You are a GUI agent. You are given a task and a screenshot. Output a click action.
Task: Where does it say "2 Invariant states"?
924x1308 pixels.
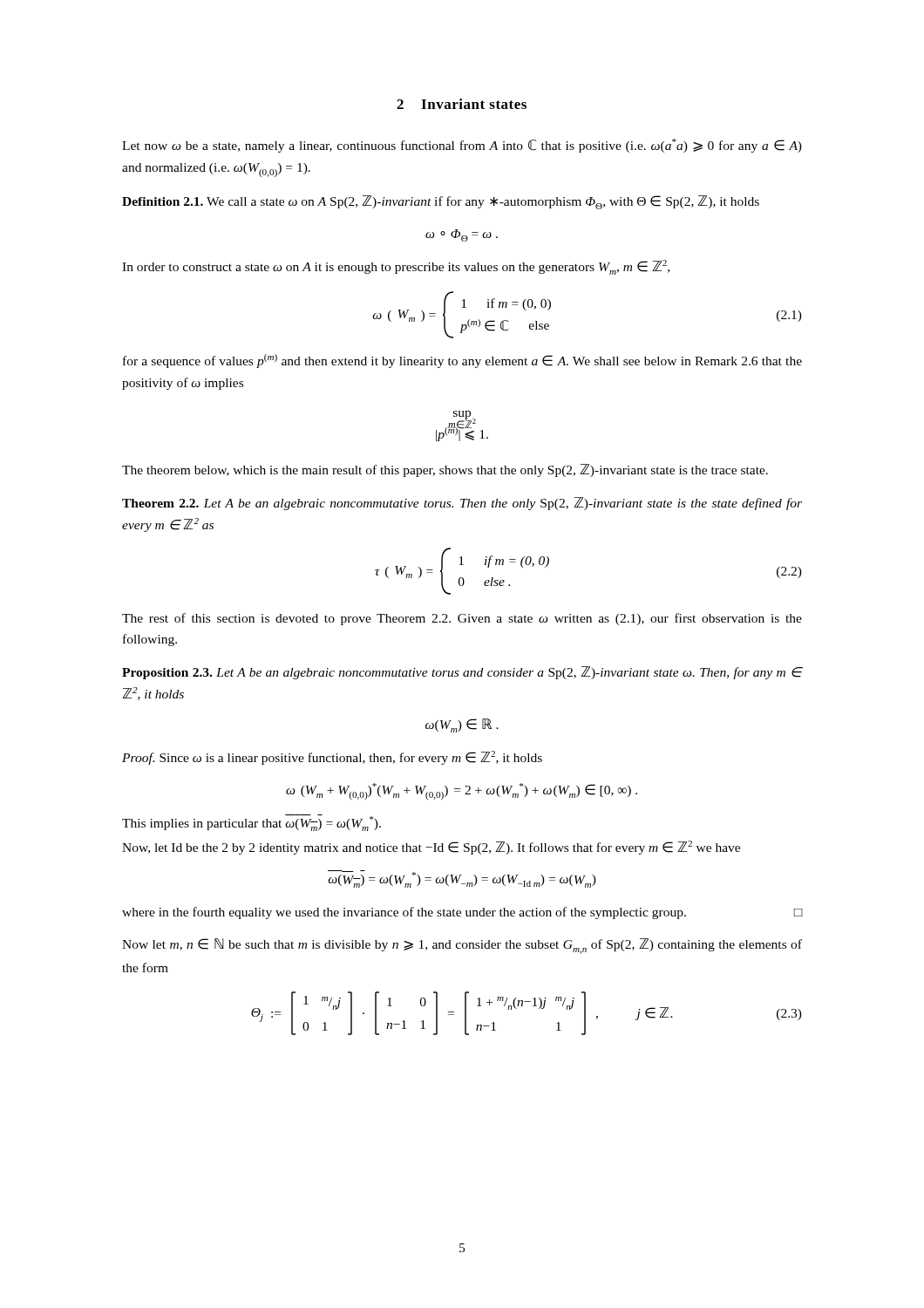pos(462,104)
